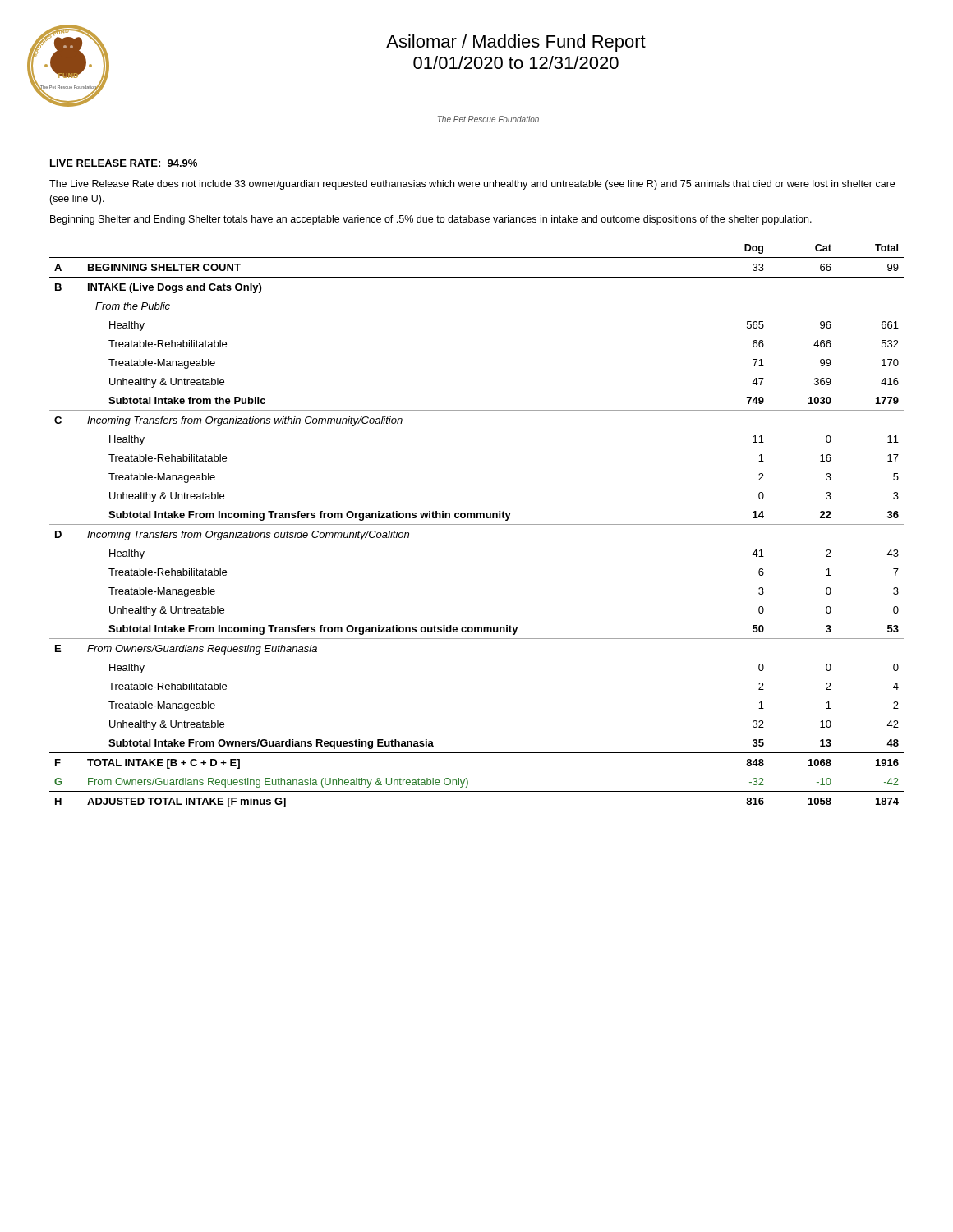
Task: Click on the passage starting "LIVE RELEASE RATE: 94.9%"
Action: coord(123,163)
